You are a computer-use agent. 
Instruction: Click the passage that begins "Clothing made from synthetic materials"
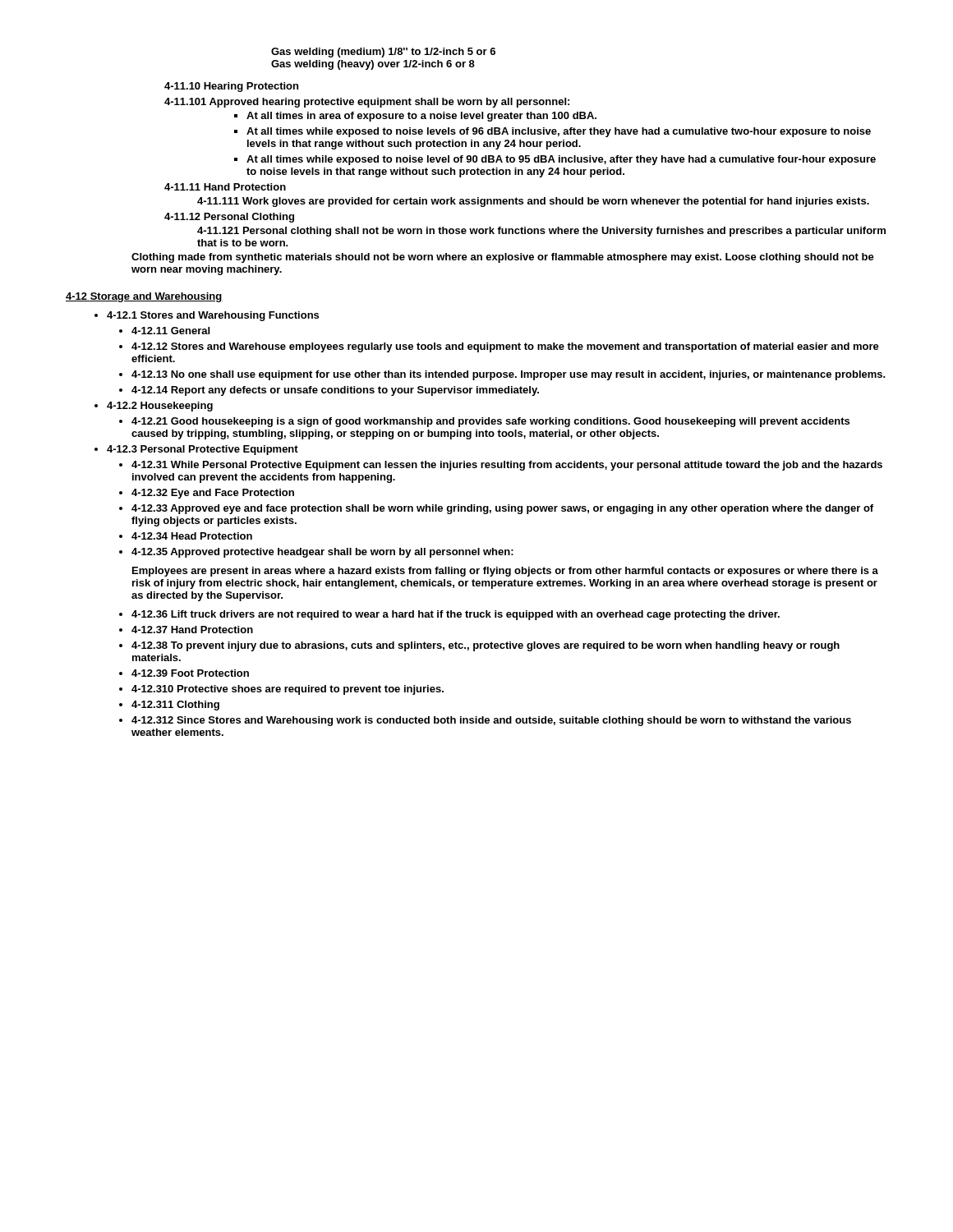tap(503, 263)
